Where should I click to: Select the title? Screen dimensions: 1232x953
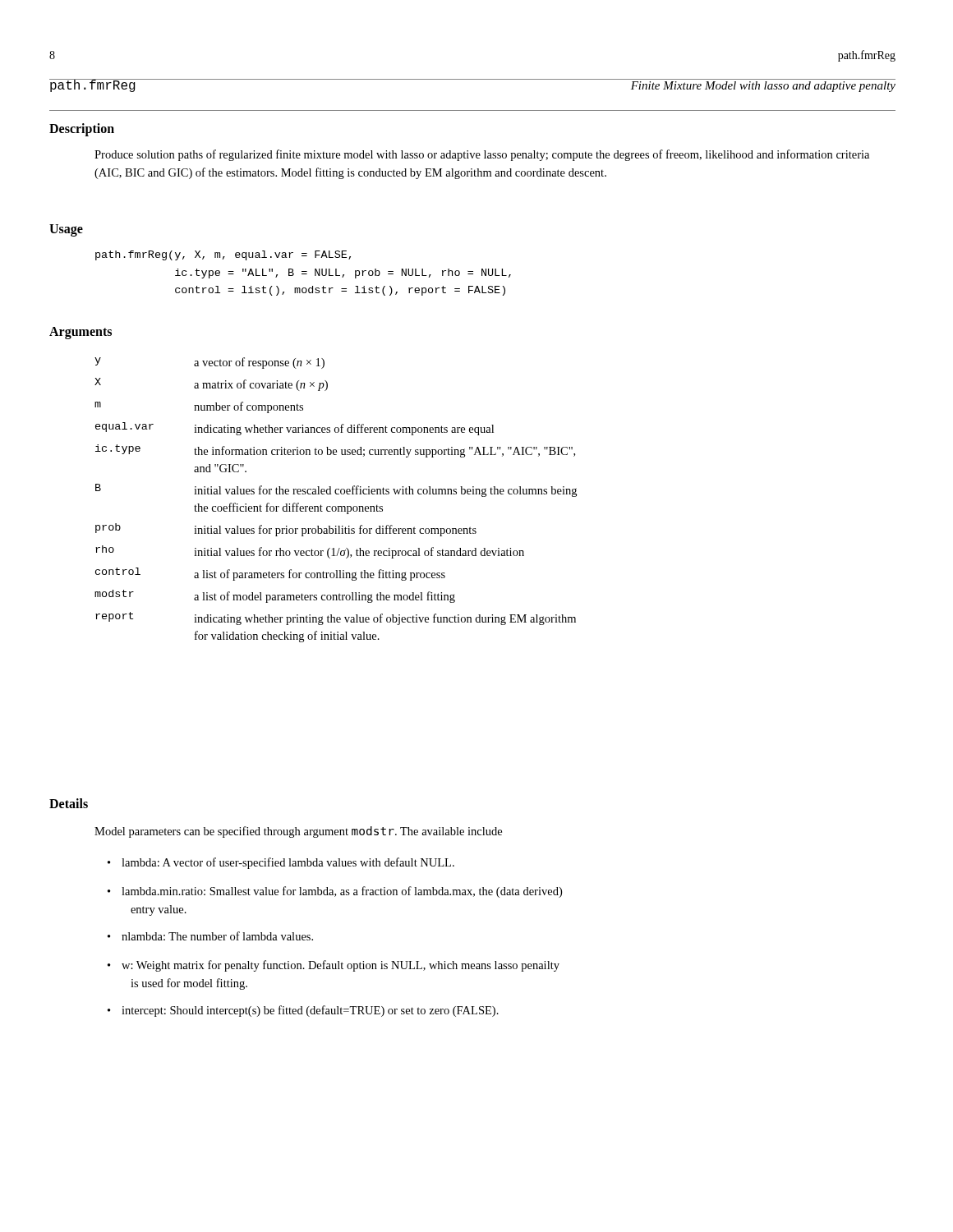472,86
